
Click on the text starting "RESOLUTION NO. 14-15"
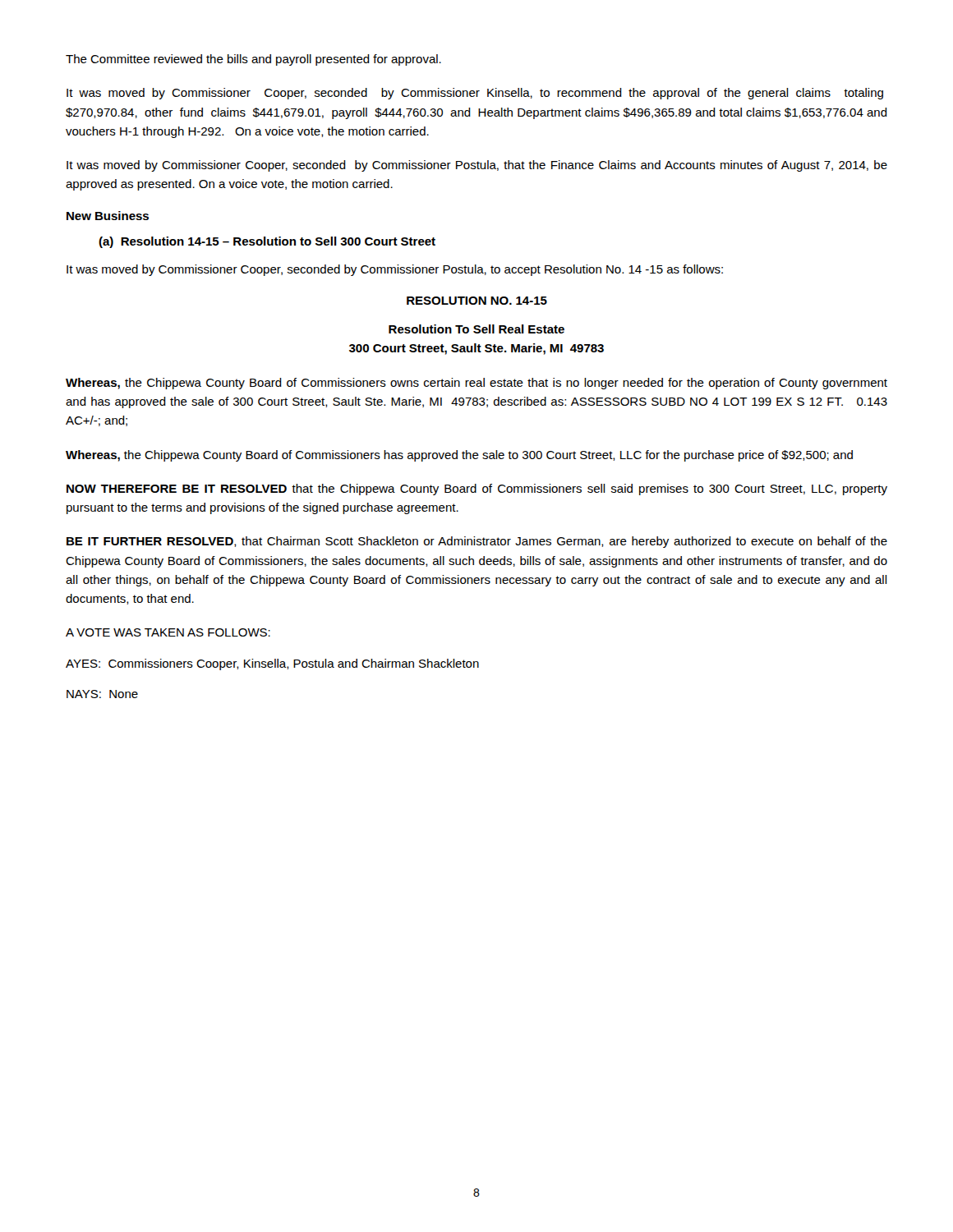point(476,300)
